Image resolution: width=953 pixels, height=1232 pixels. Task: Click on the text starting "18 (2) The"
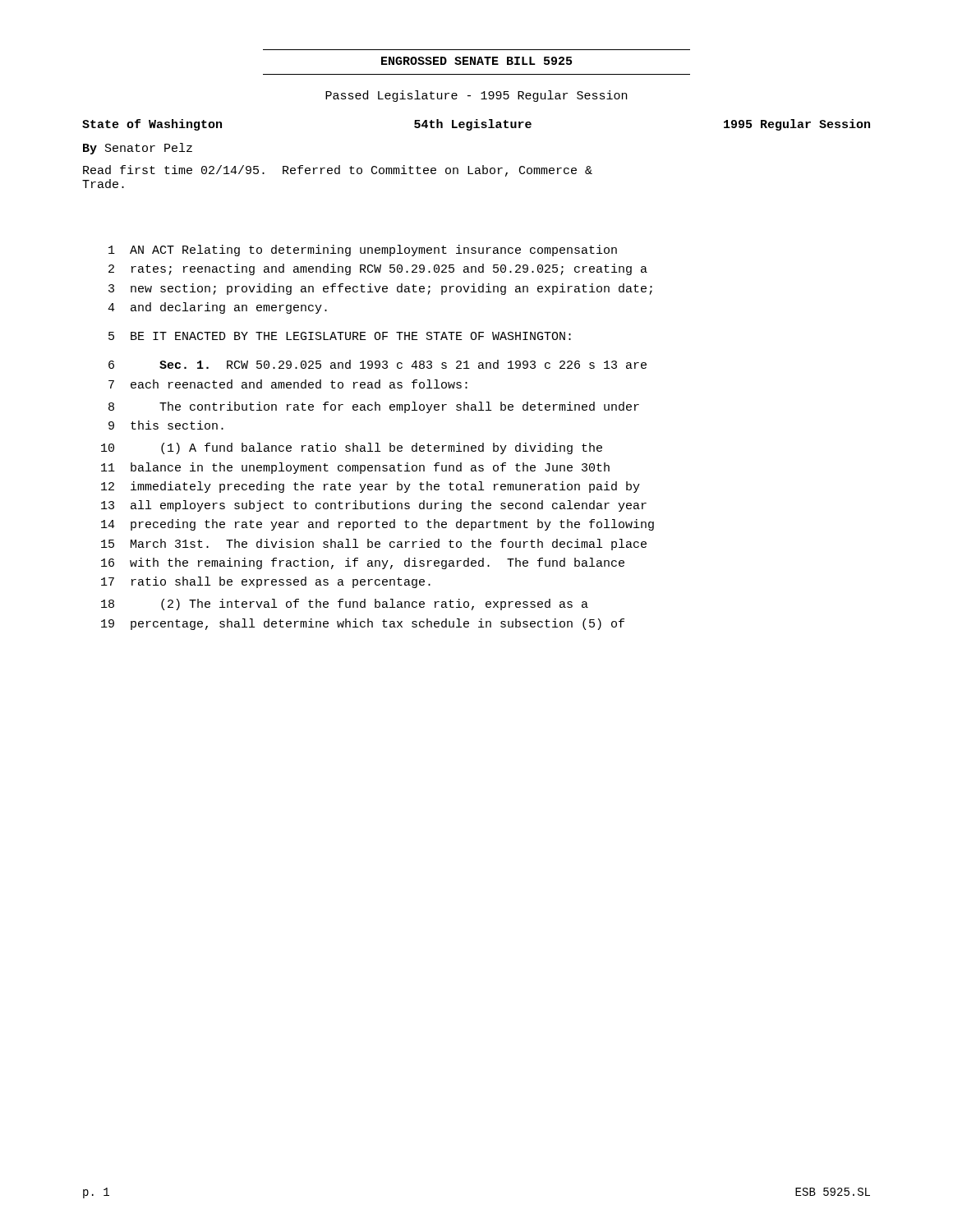tap(476, 615)
